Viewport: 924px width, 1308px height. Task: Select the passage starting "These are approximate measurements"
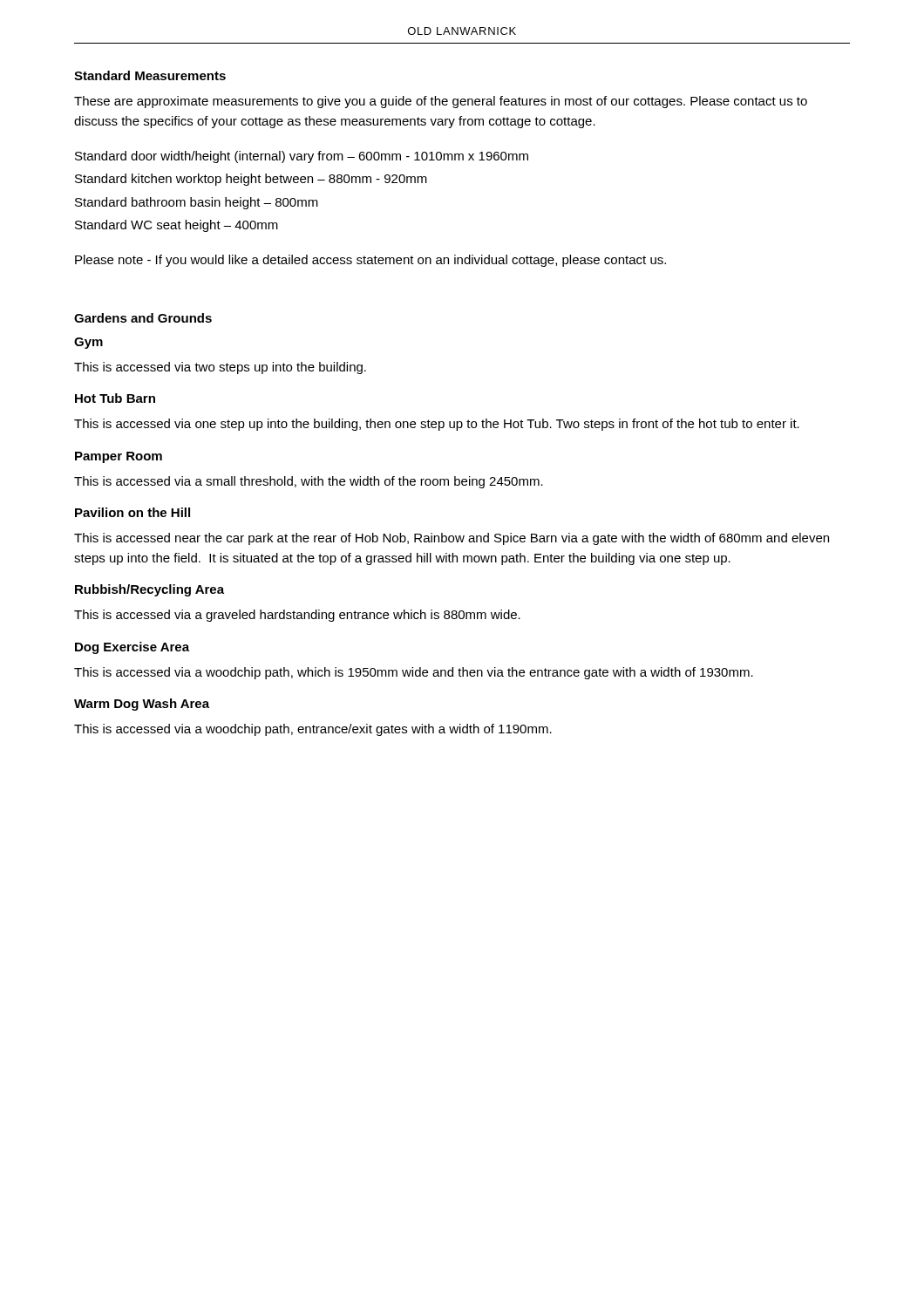(x=441, y=111)
